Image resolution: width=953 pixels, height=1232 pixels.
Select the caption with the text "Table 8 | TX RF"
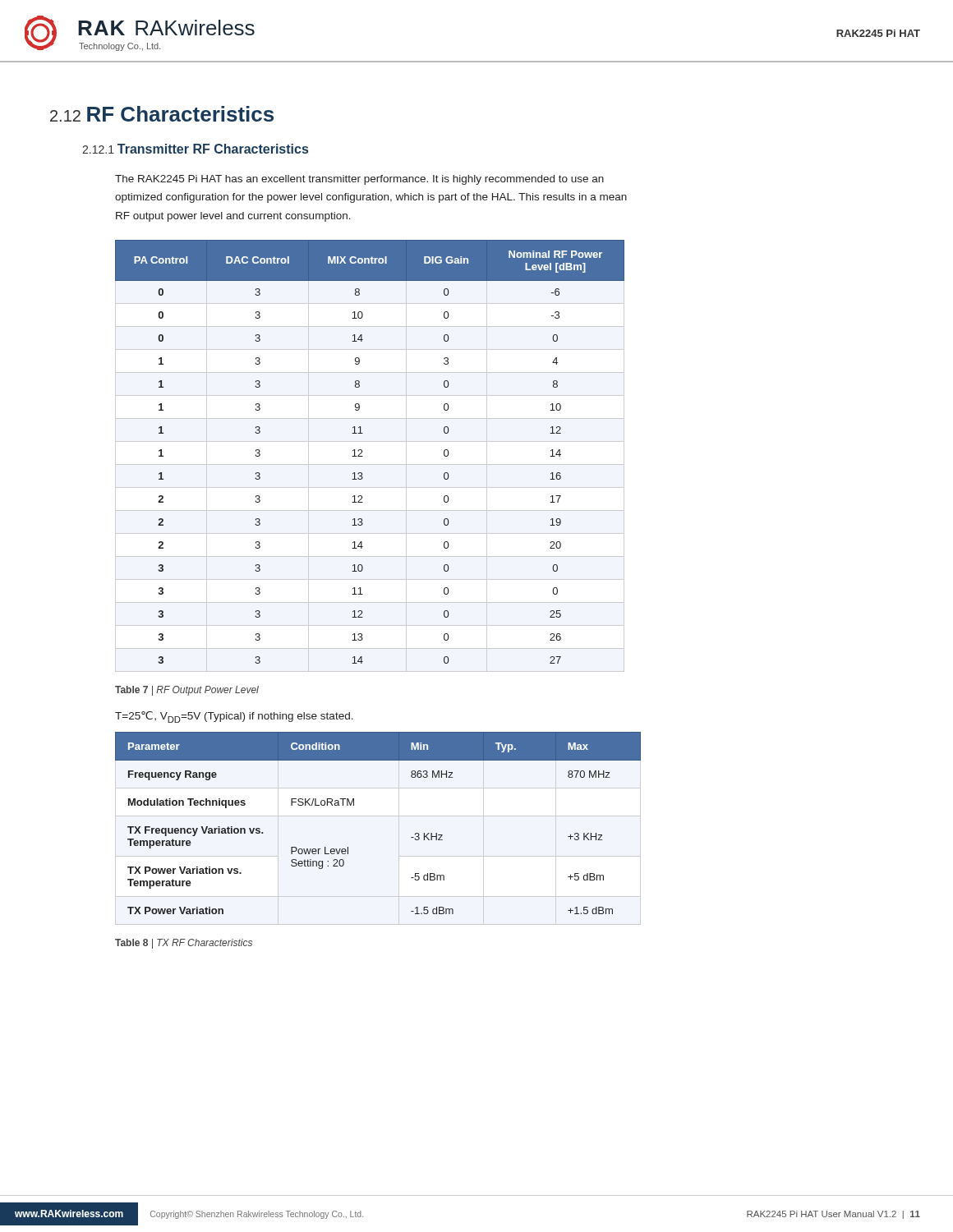point(184,943)
